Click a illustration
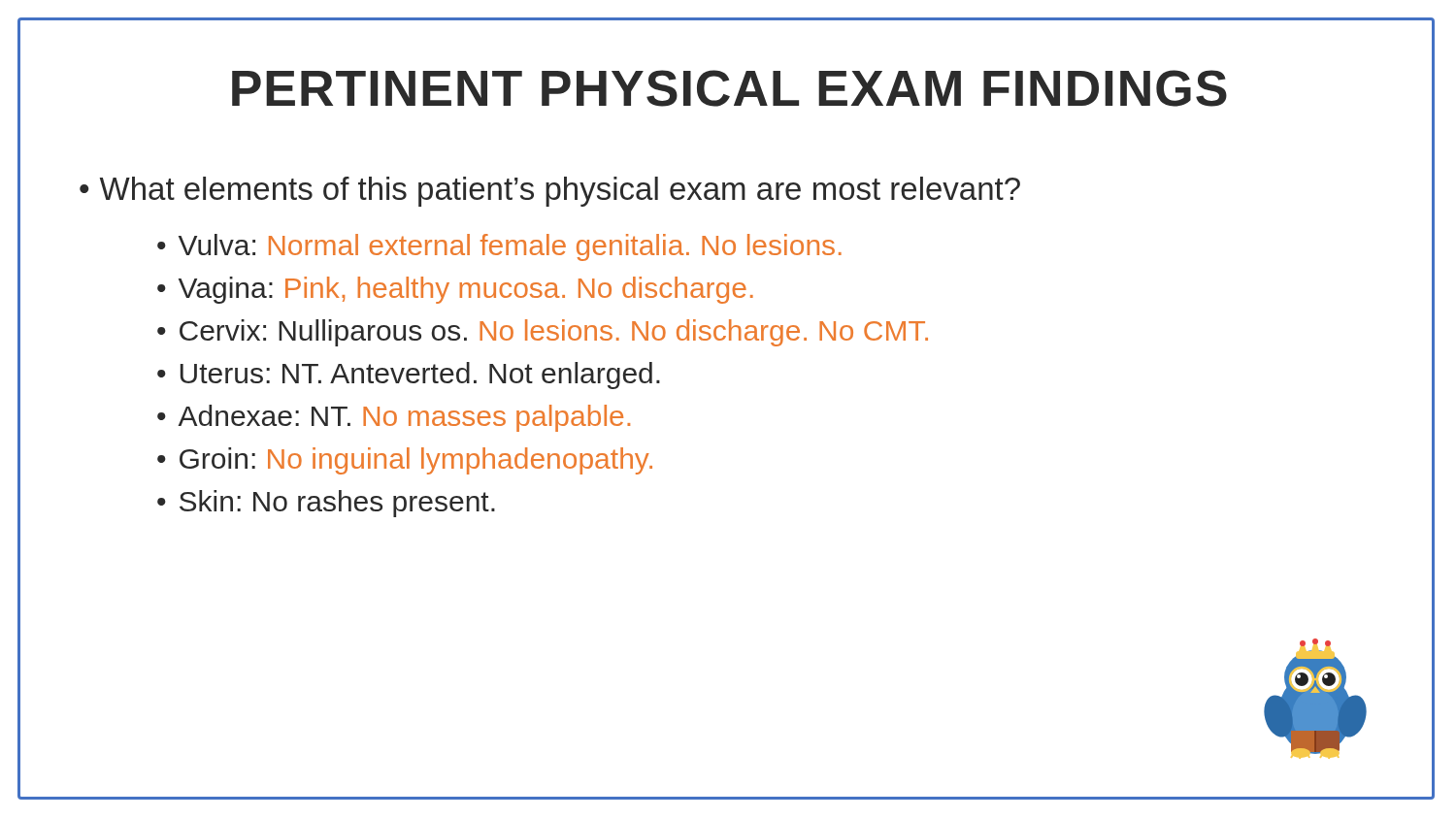 coord(1315,697)
